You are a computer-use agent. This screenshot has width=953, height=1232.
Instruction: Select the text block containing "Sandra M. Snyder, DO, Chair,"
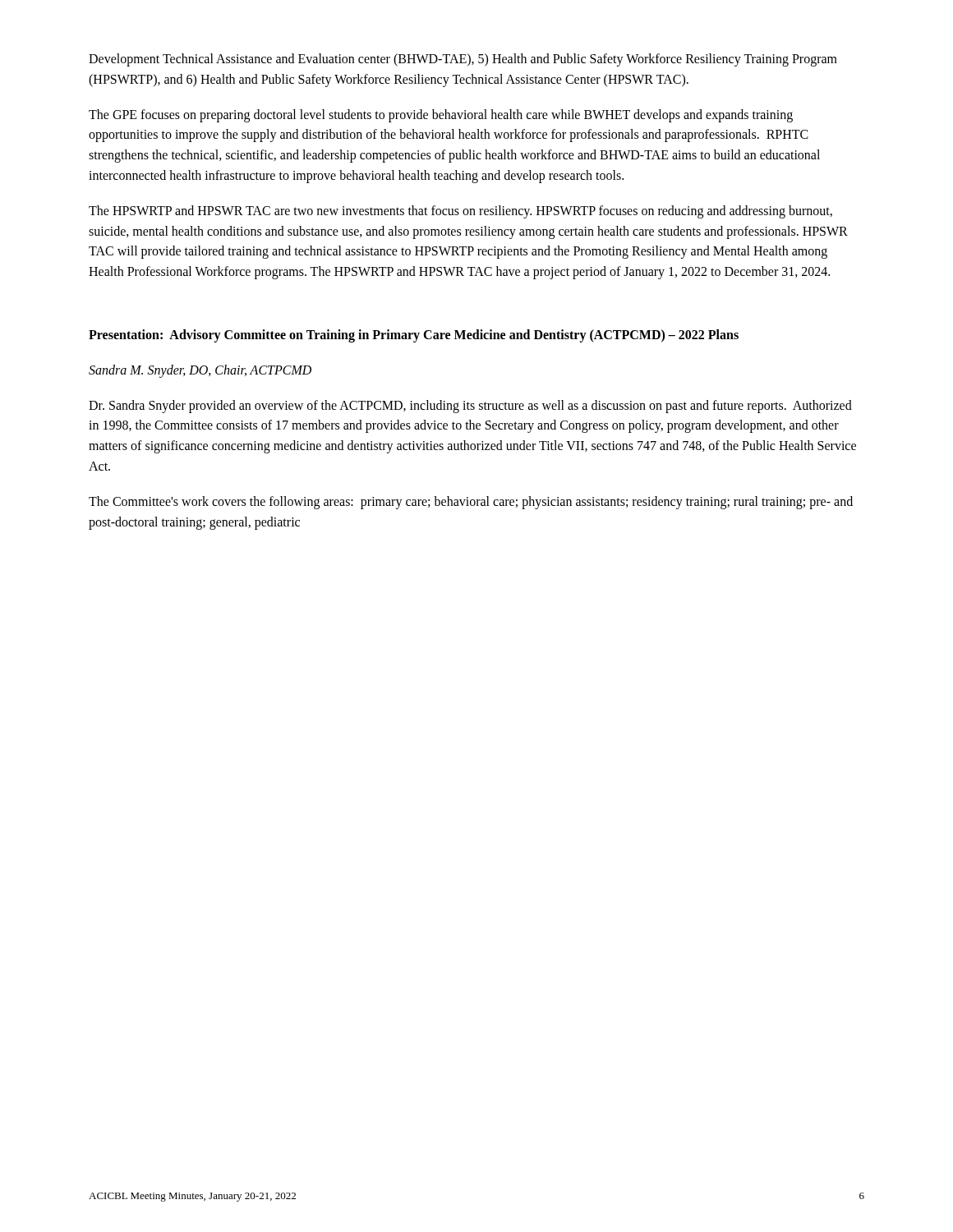coord(200,371)
